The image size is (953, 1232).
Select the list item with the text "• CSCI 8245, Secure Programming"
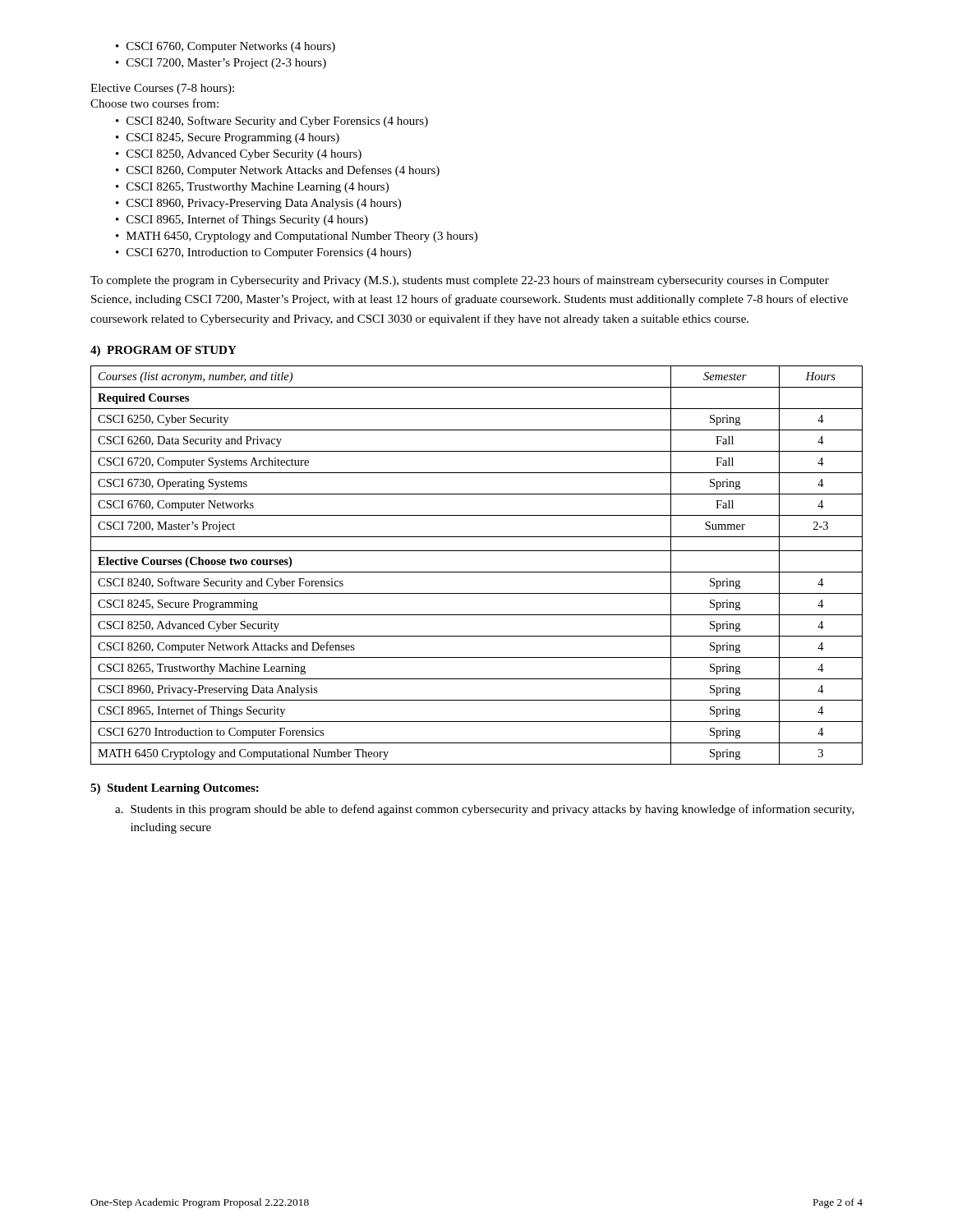227,138
